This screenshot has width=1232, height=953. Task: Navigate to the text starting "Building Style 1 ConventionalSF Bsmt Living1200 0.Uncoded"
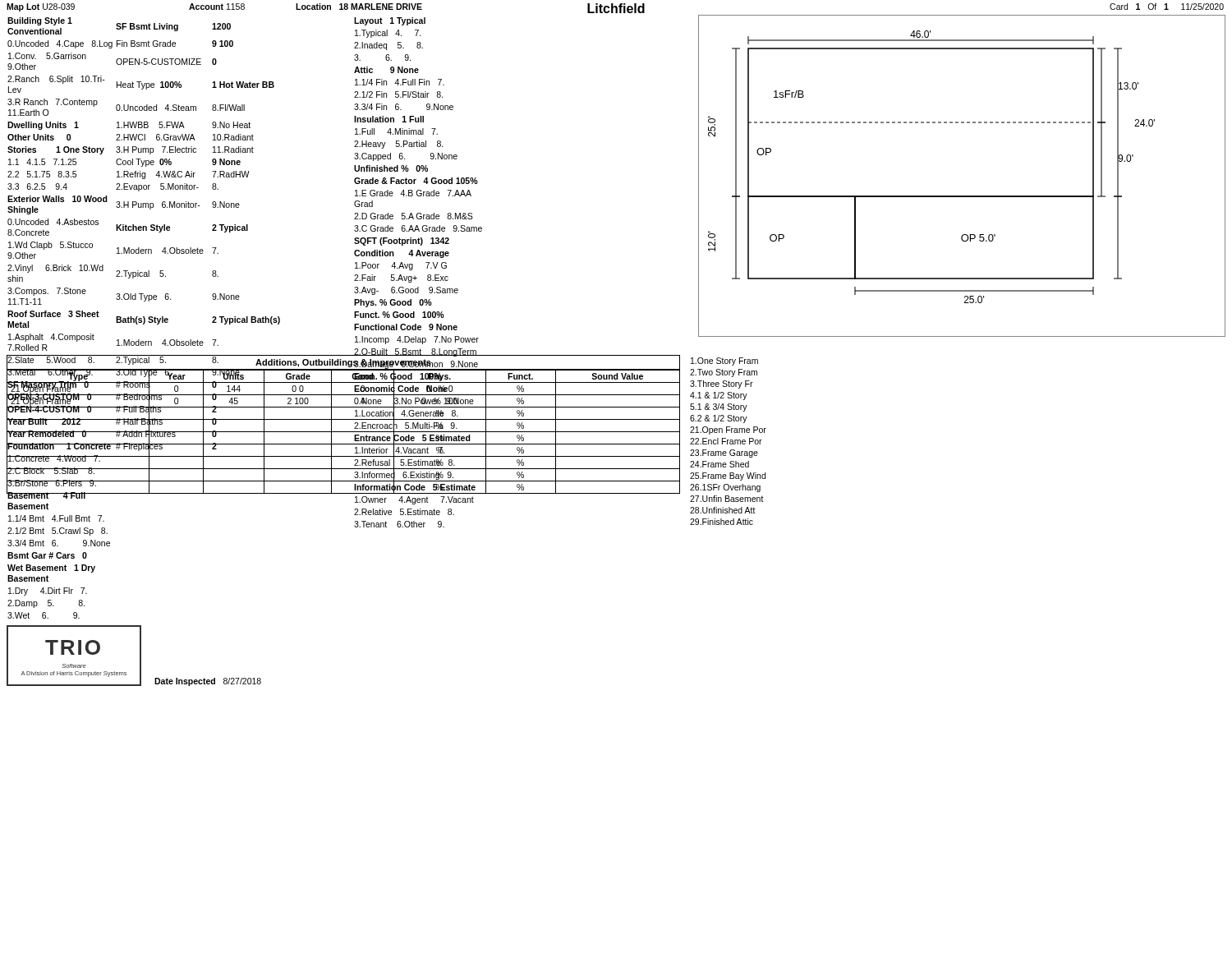point(177,318)
